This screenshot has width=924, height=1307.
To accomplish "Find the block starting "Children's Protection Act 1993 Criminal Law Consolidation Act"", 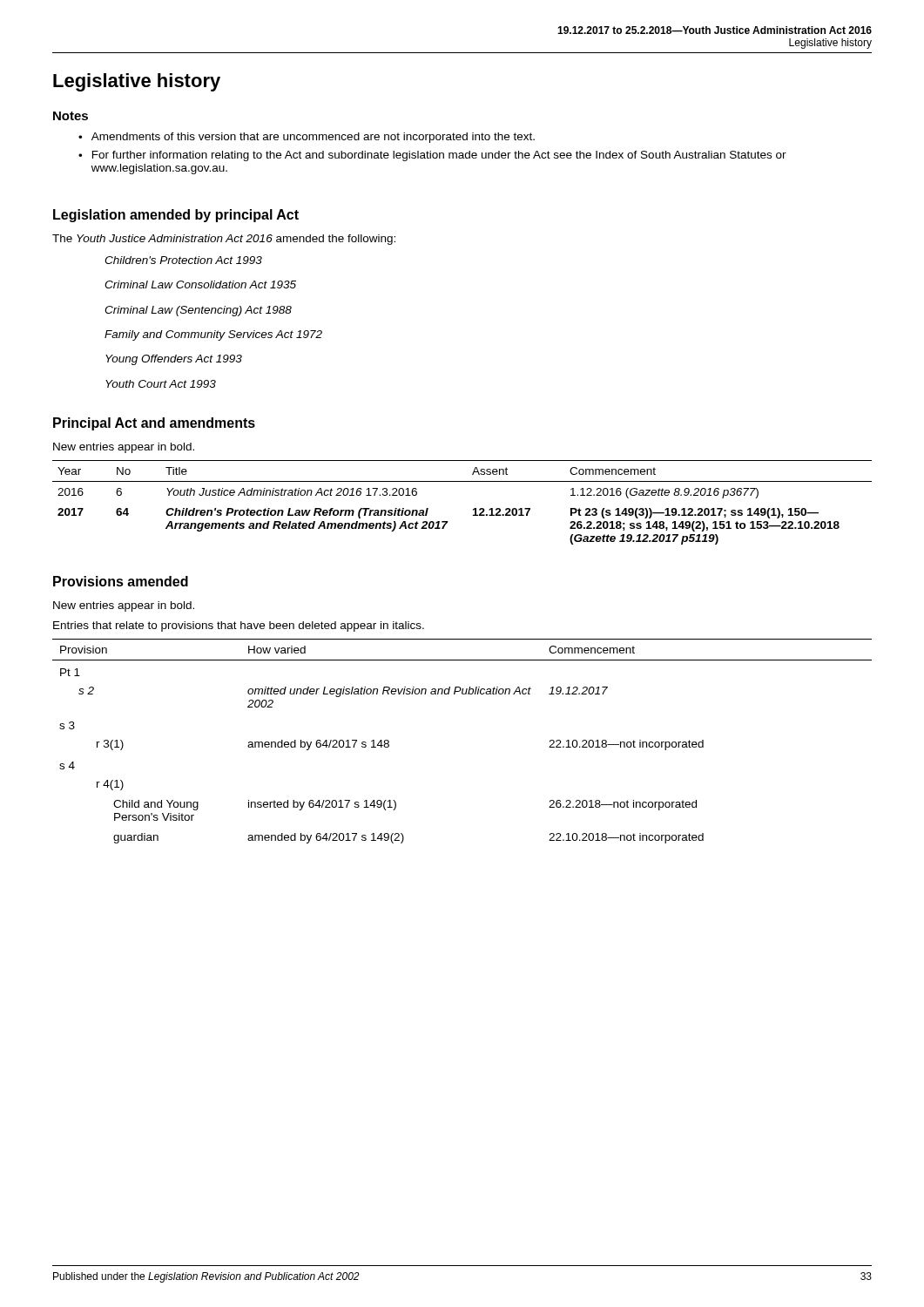I will click(183, 260).
